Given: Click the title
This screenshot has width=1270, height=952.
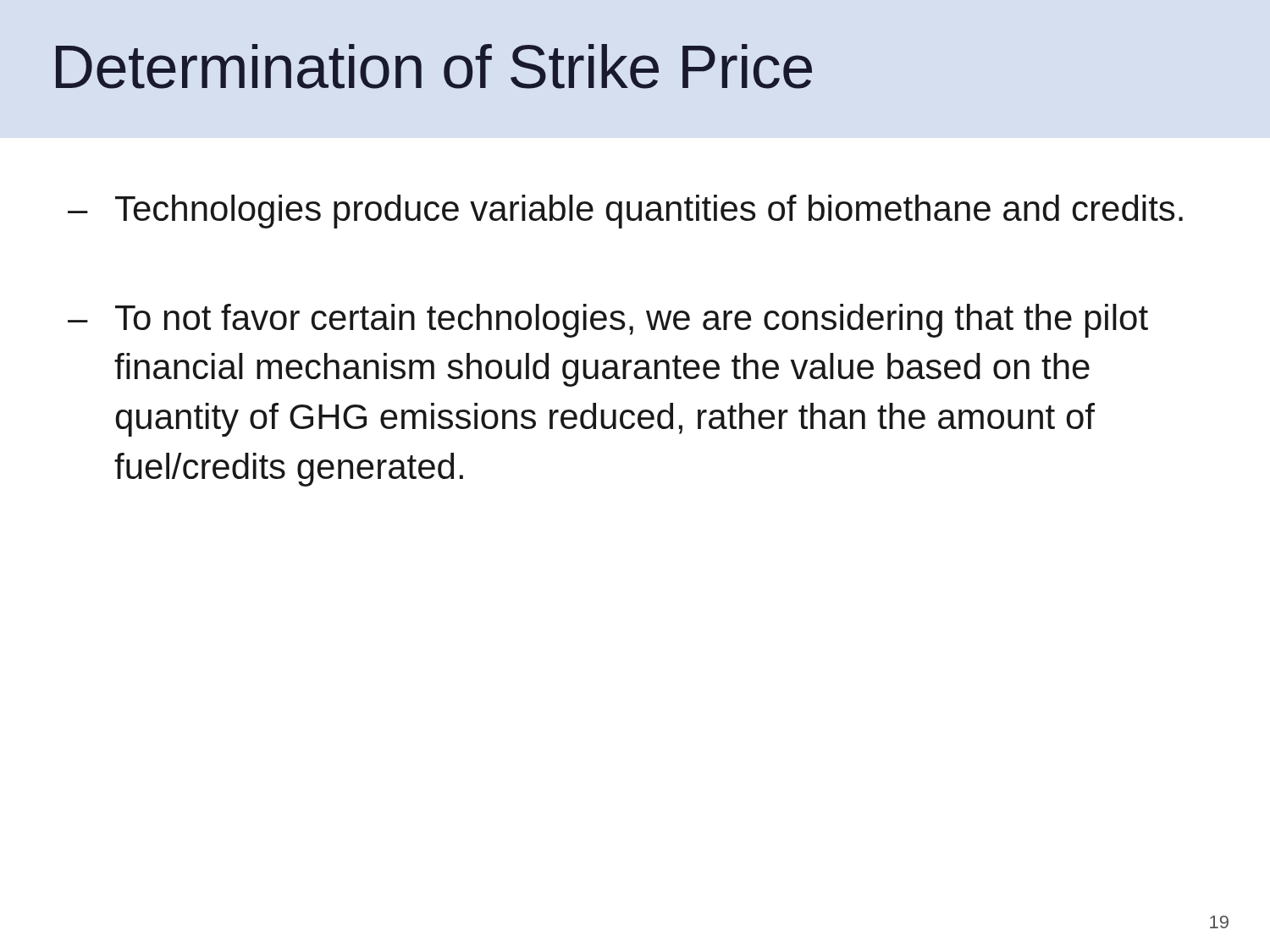Looking at the screenshot, I should pos(433,67).
